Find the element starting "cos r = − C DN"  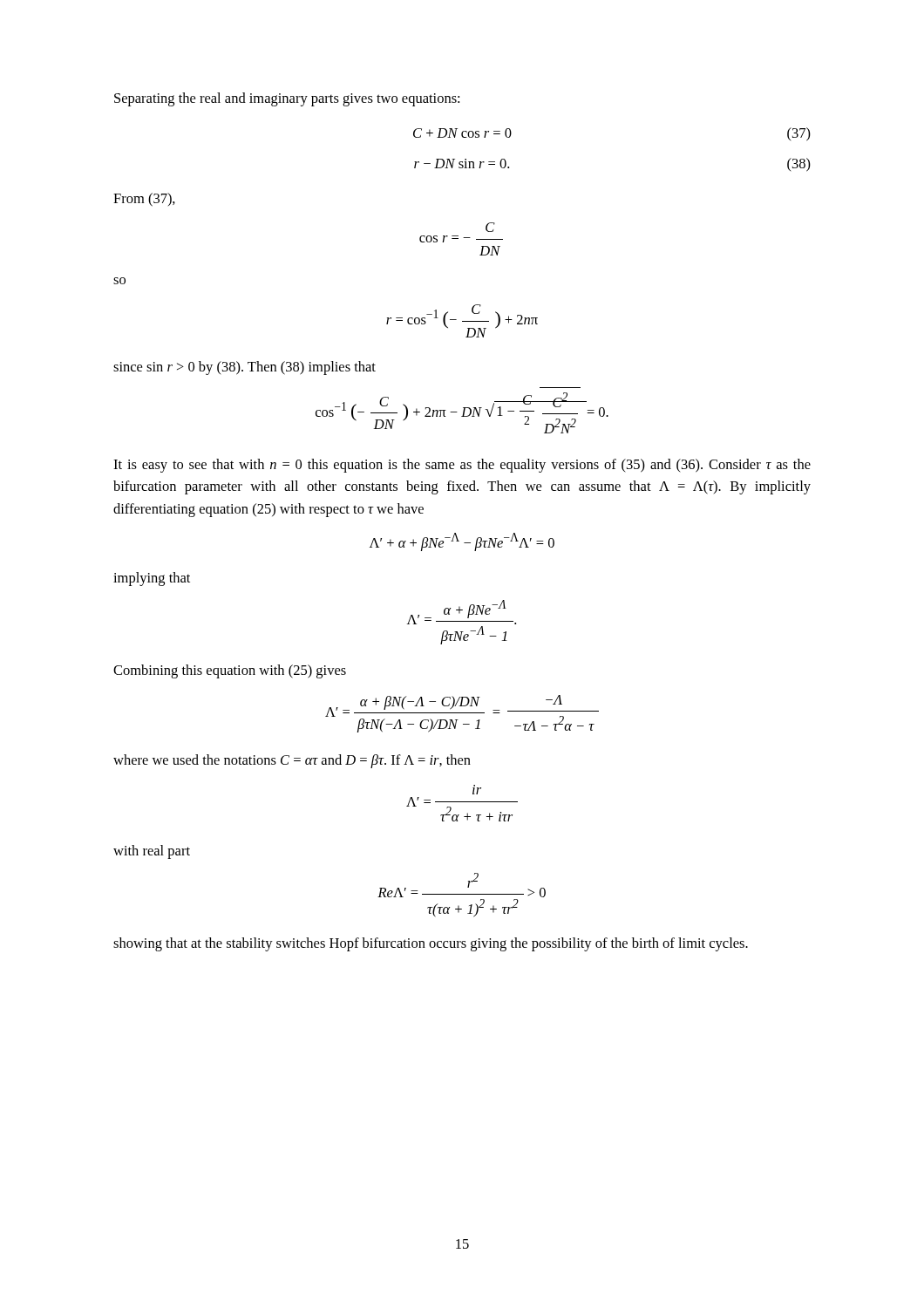[461, 239]
